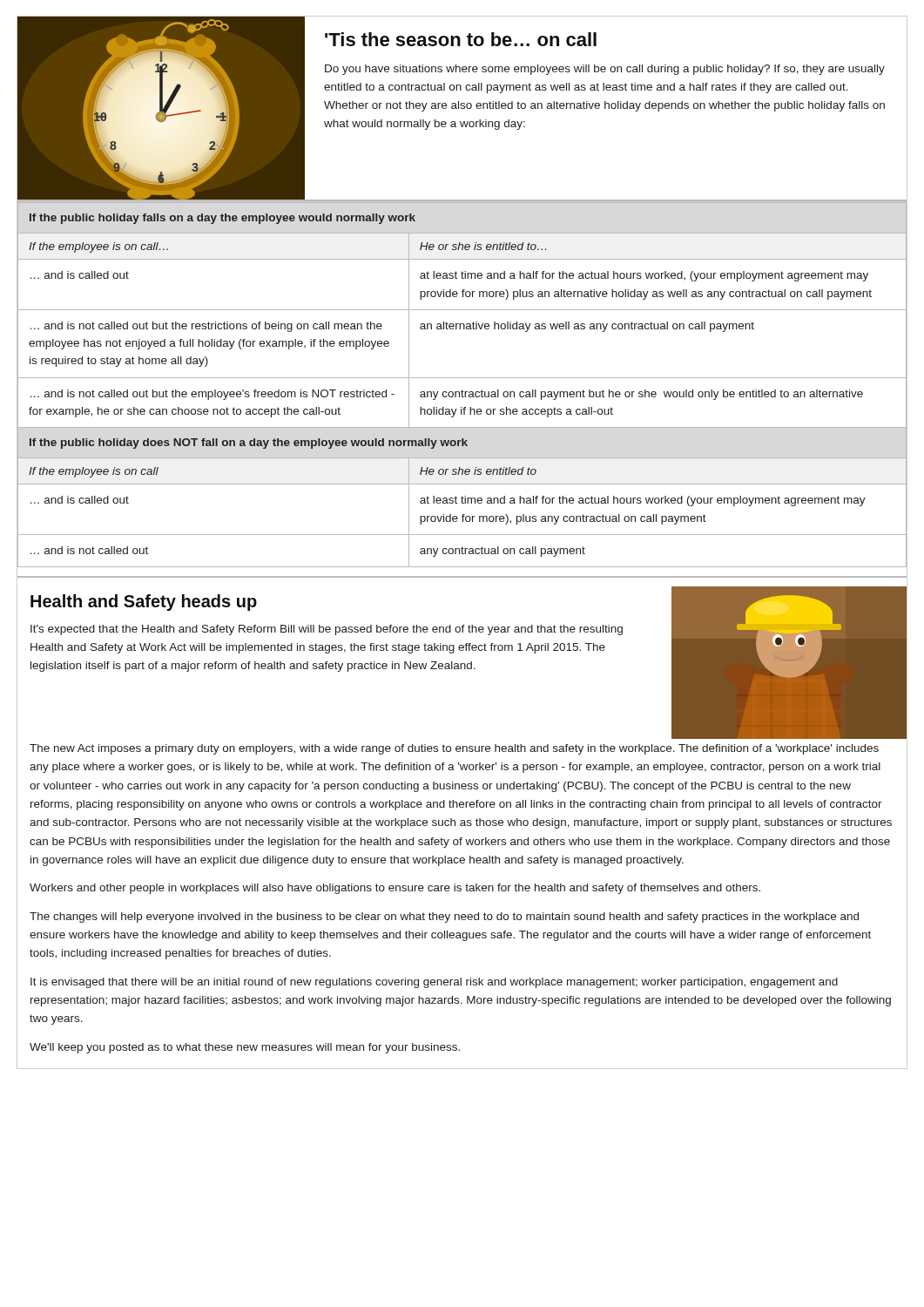The image size is (924, 1307).
Task: Click the section header
Action: (143, 601)
